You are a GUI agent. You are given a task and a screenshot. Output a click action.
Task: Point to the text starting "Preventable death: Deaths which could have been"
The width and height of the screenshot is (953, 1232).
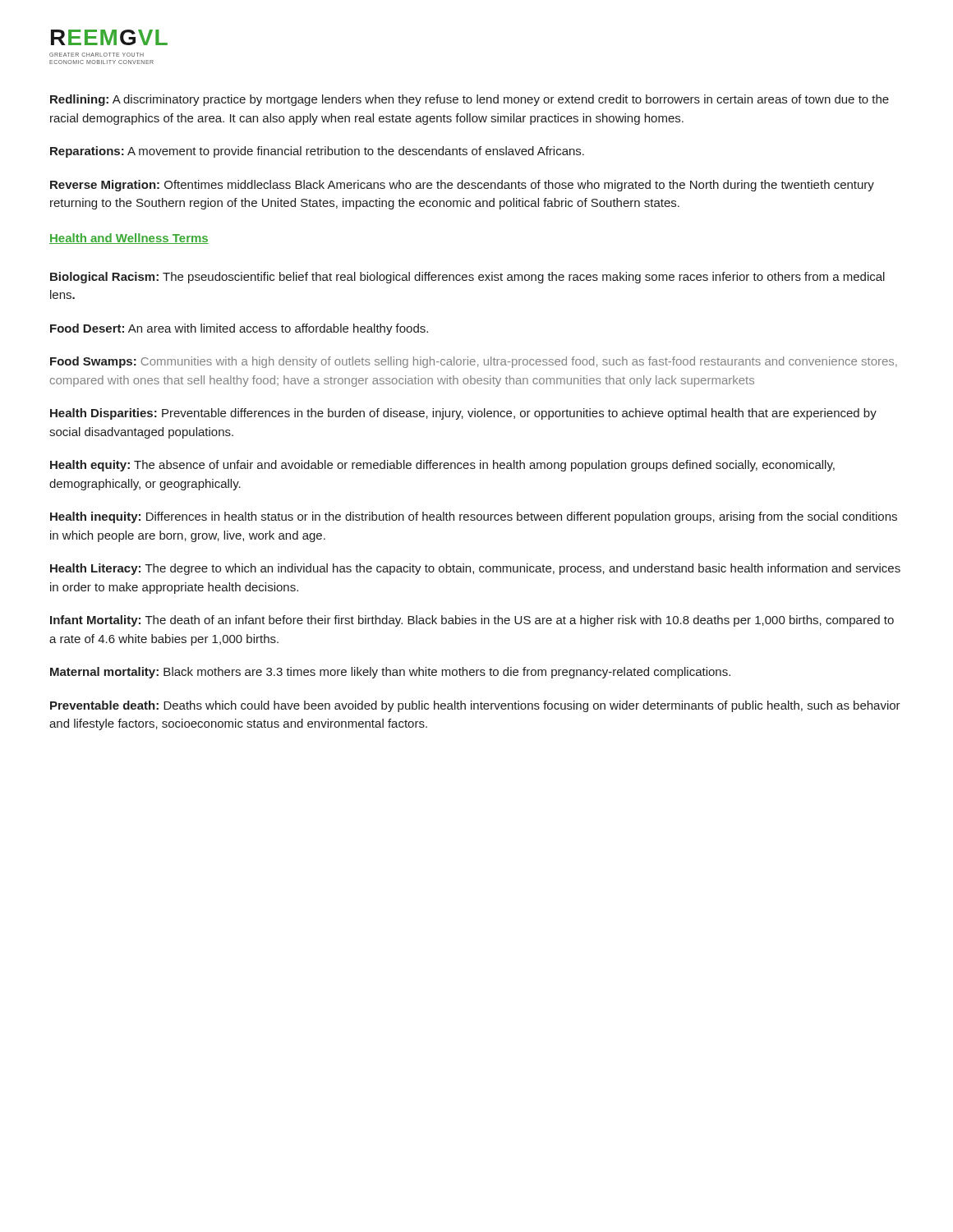(476, 715)
